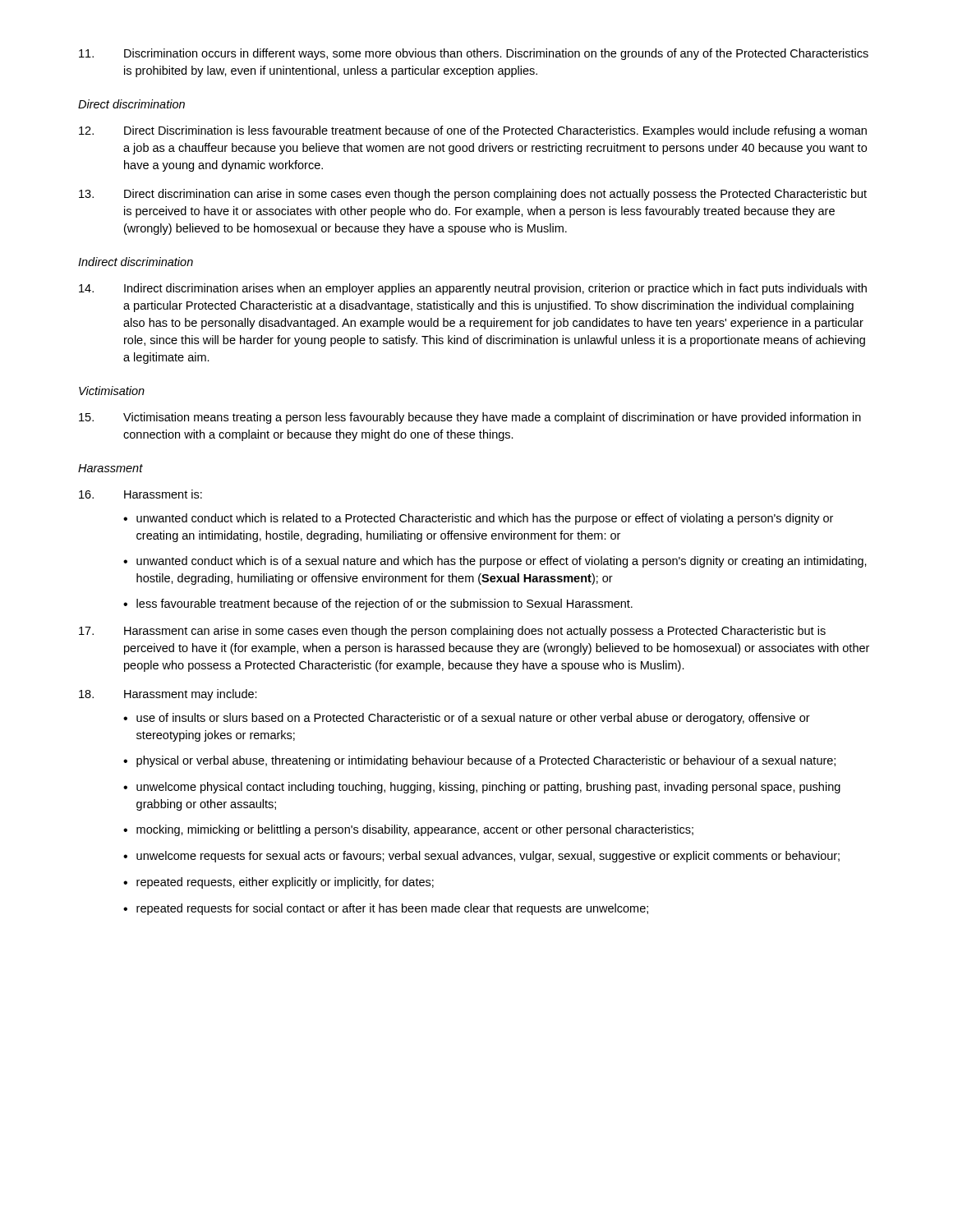The width and height of the screenshot is (953, 1232).
Task: Select the element starting "11. Discrimination occurs in different ways, some more"
Action: click(476, 62)
